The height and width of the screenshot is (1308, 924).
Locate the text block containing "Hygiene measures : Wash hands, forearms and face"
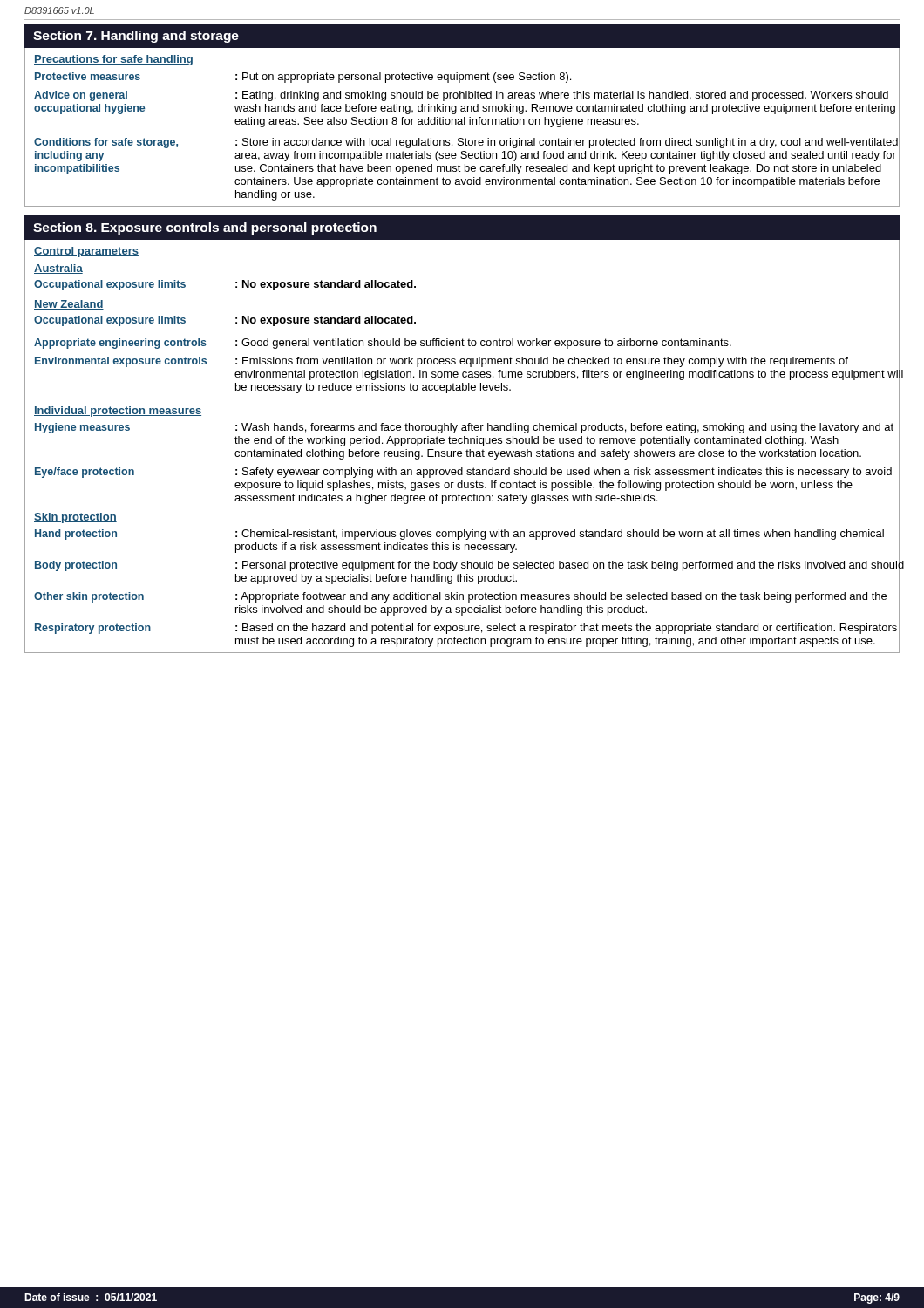tap(471, 440)
